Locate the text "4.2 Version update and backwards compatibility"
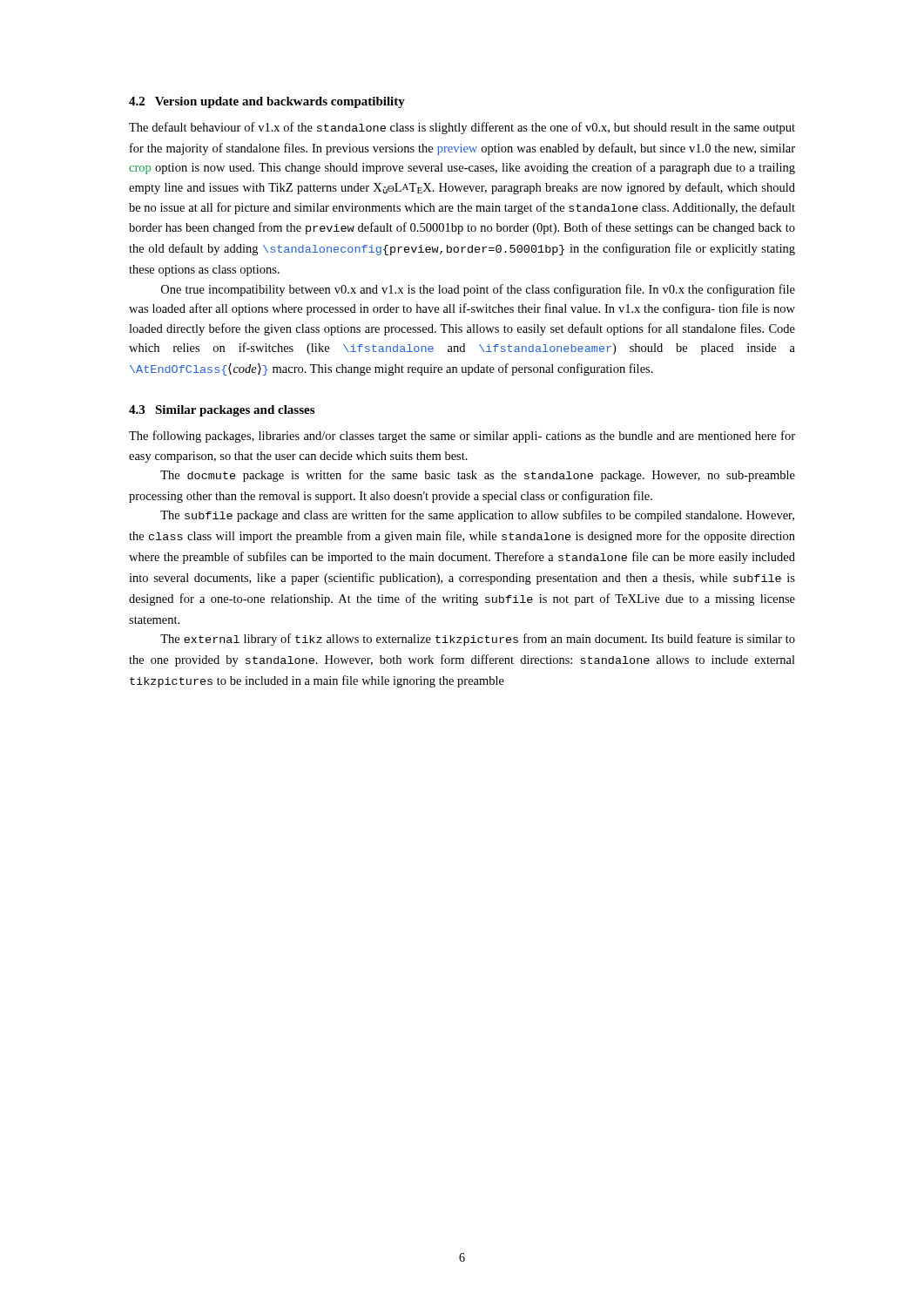Image resolution: width=924 pixels, height=1307 pixels. click(267, 101)
